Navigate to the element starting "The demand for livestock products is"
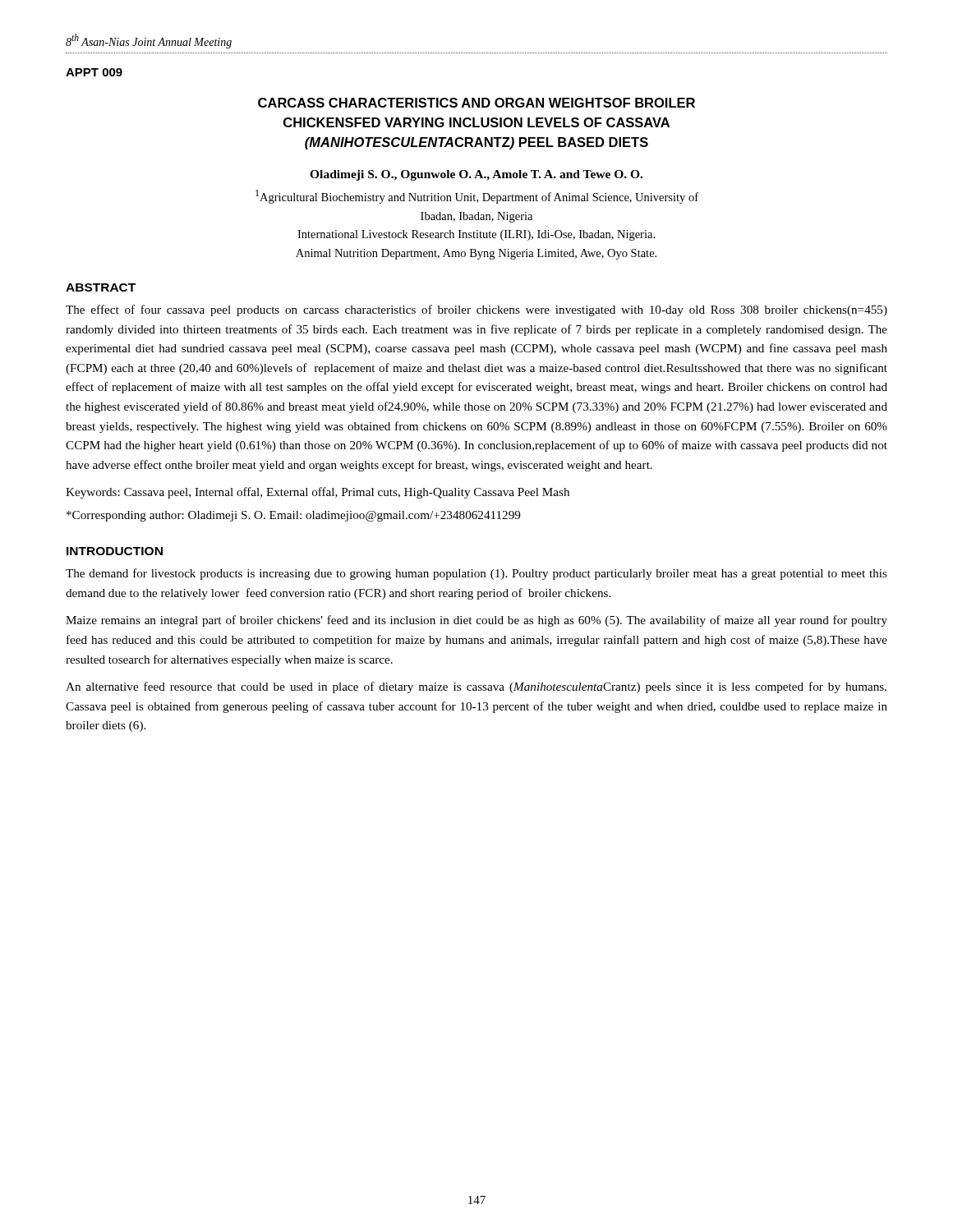Image resolution: width=953 pixels, height=1232 pixels. click(x=476, y=583)
